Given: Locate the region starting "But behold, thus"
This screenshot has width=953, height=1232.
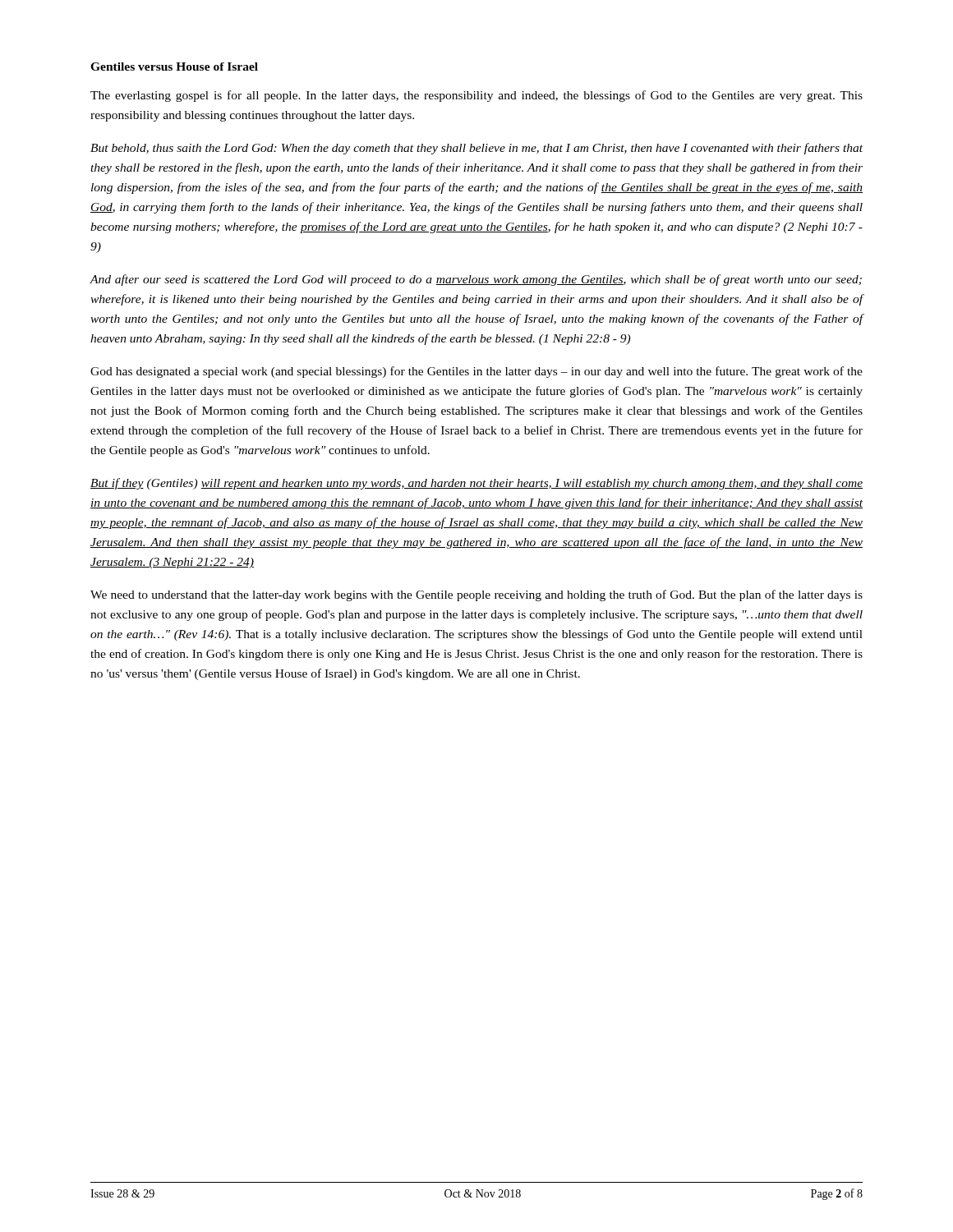Looking at the screenshot, I should [x=476, y=197].
